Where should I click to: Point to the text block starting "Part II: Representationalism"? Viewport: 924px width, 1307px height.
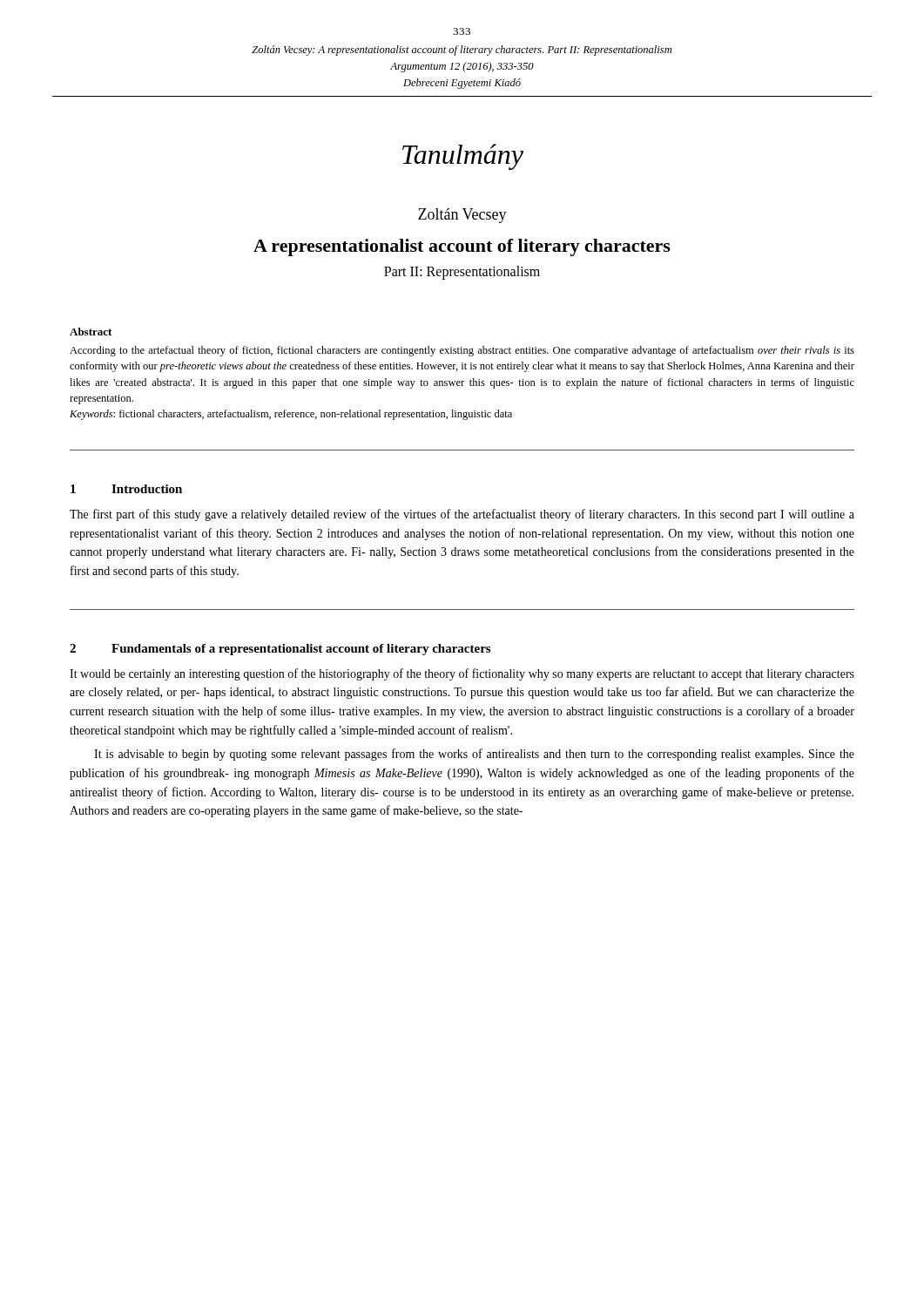coord(462,272)
